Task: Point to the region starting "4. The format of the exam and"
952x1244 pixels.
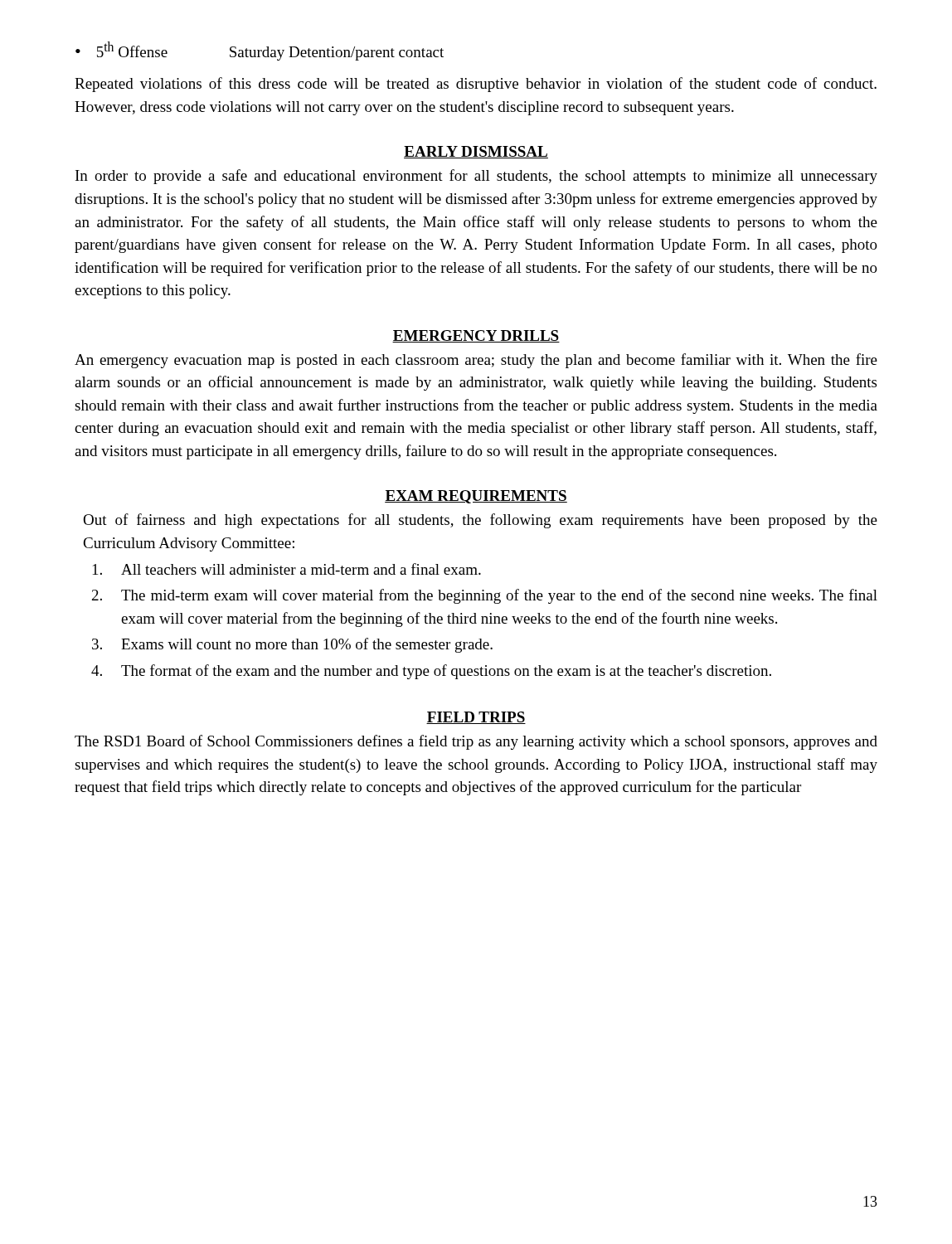Action: pyautogui.click(x=484, y=671)
